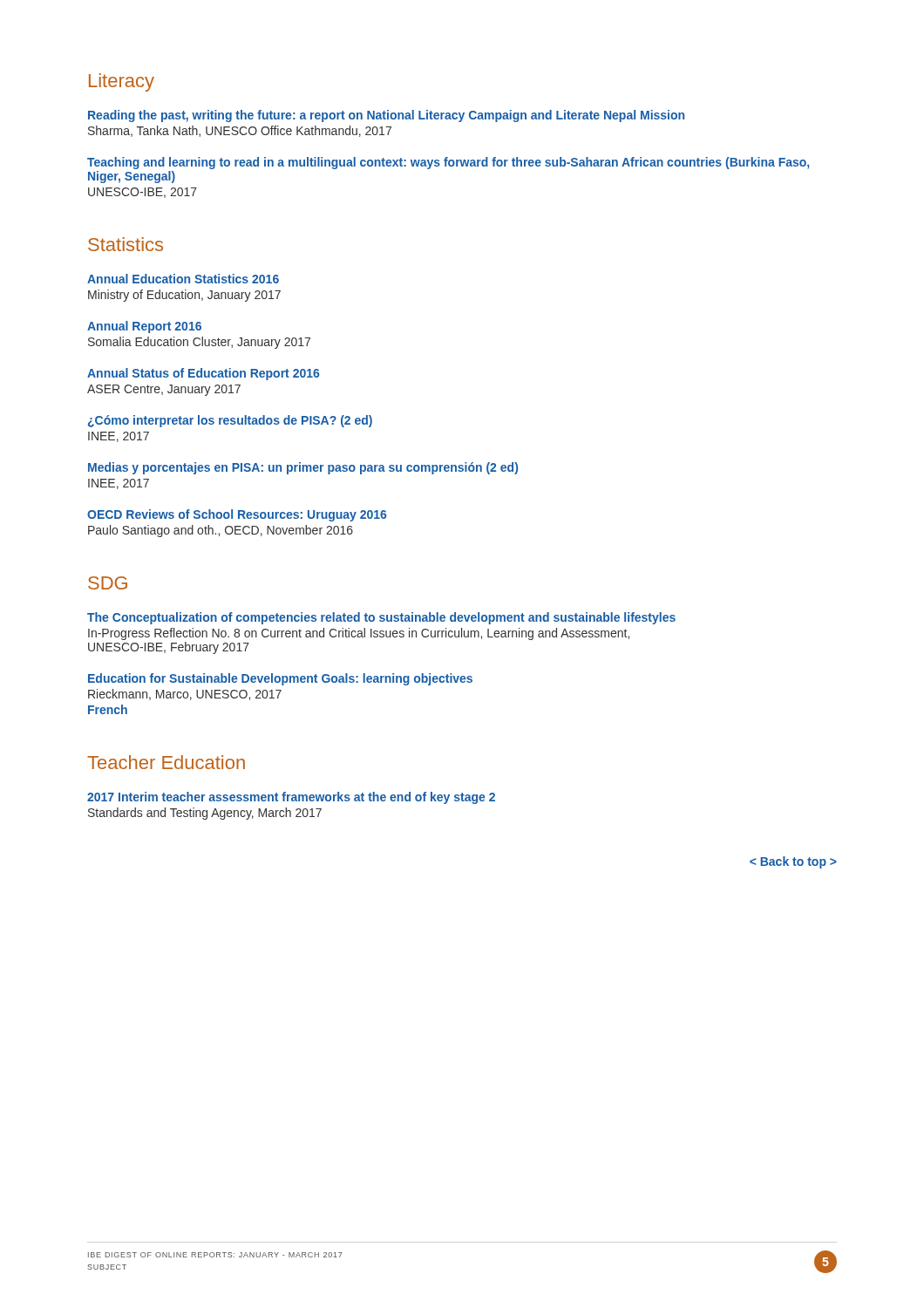Find the text block starting "OECD Reviews of School Resources:"
This screenshot has height=1308, width=924.
tap(237, 515)
